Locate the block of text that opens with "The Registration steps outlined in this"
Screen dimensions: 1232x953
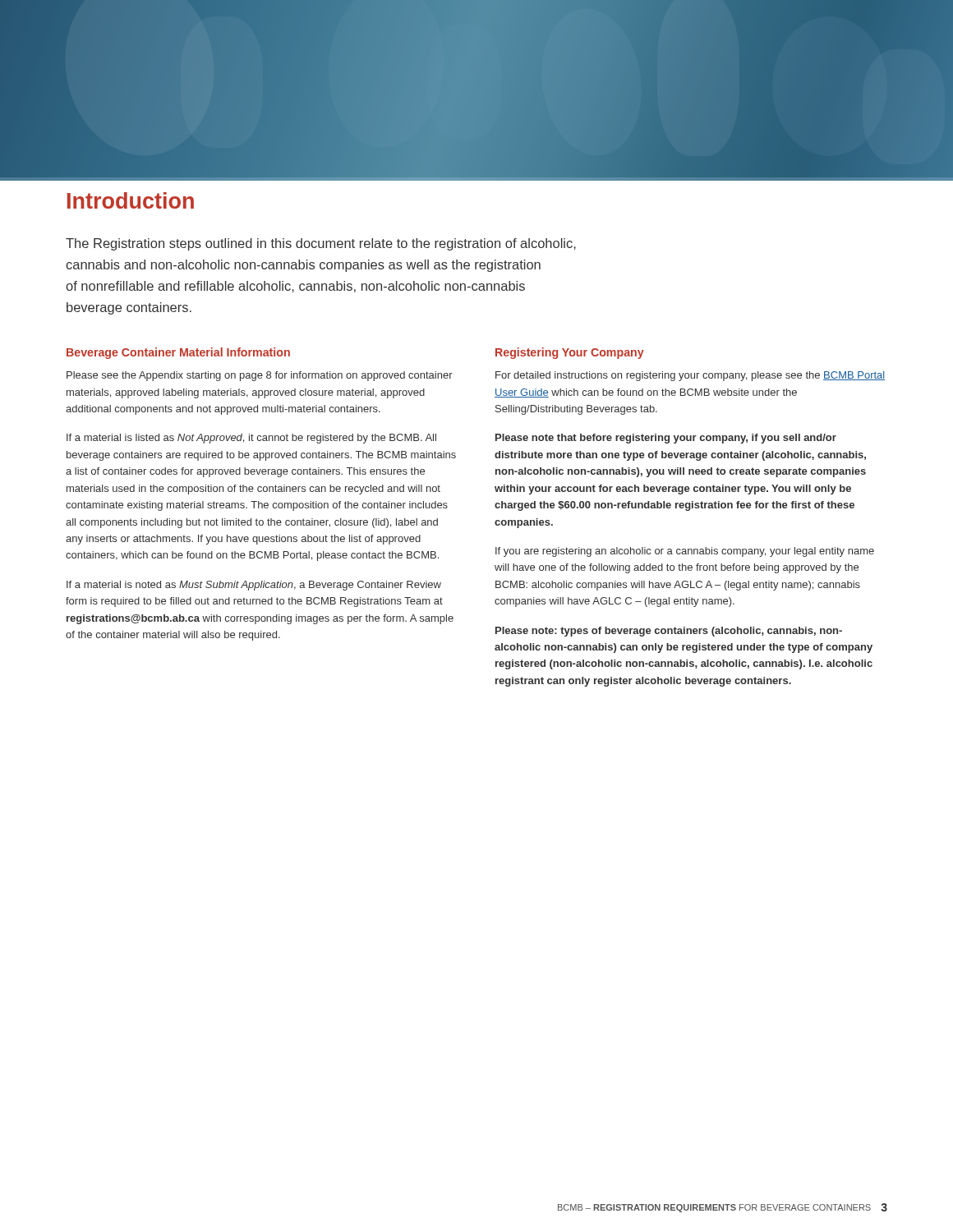point(321,275)
